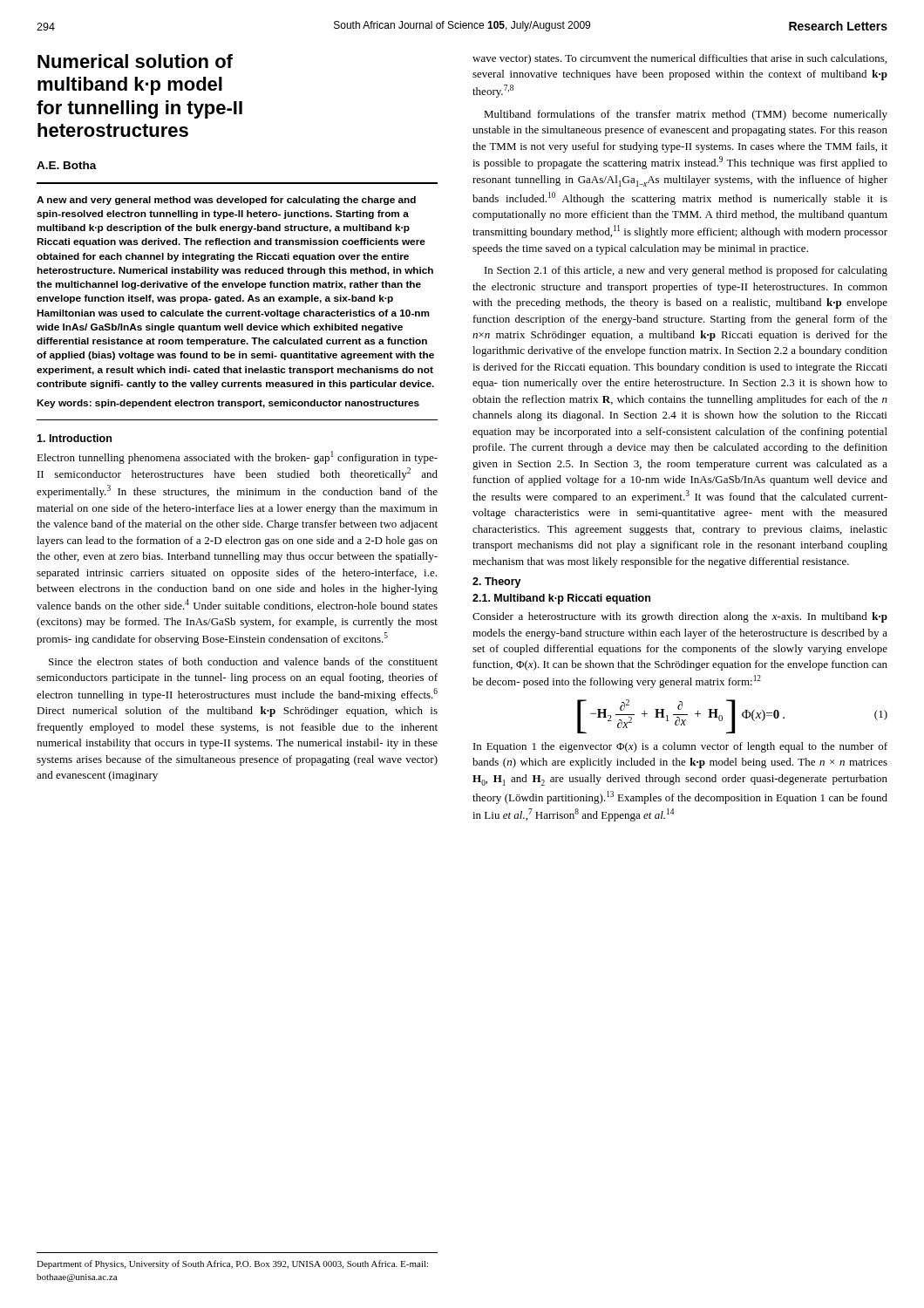Select the text block that reads "wave vector) states."
Screen dimensions: 1308x924
click(680, 310)
